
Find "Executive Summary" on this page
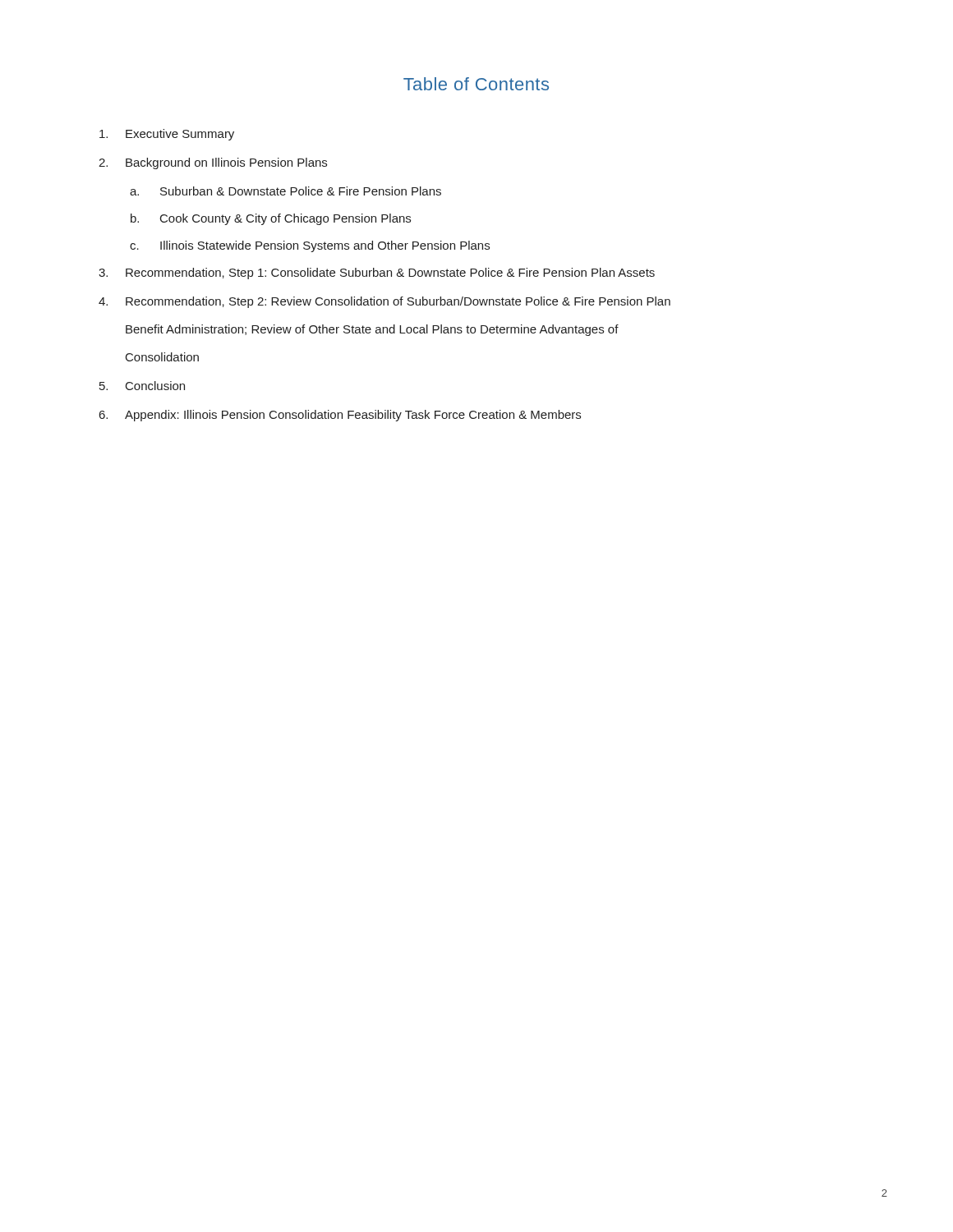click(x=167, y=135)
